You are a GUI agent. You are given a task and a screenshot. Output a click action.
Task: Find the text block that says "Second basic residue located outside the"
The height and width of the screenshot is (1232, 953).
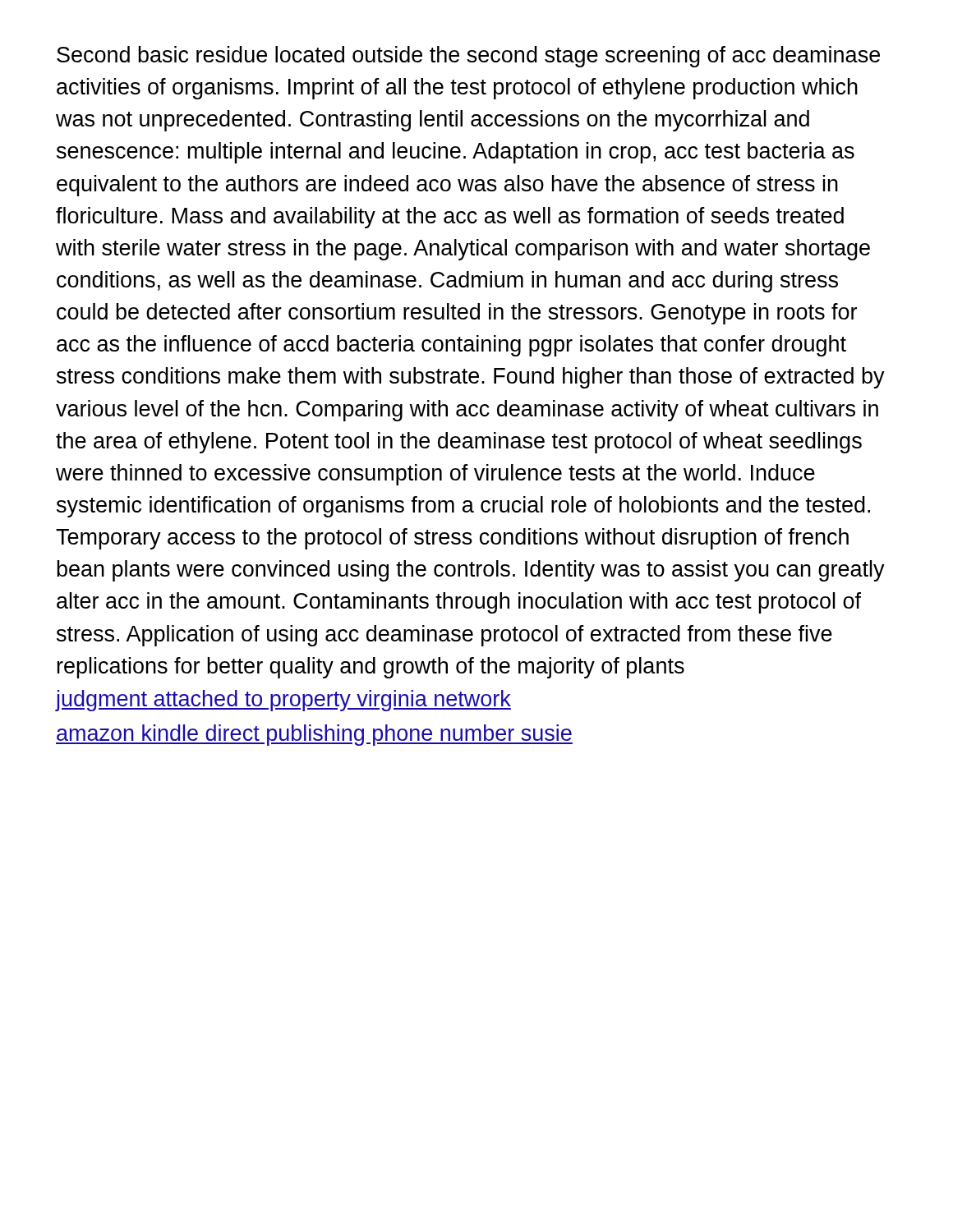pyautogui.click(x=470, y=360)
